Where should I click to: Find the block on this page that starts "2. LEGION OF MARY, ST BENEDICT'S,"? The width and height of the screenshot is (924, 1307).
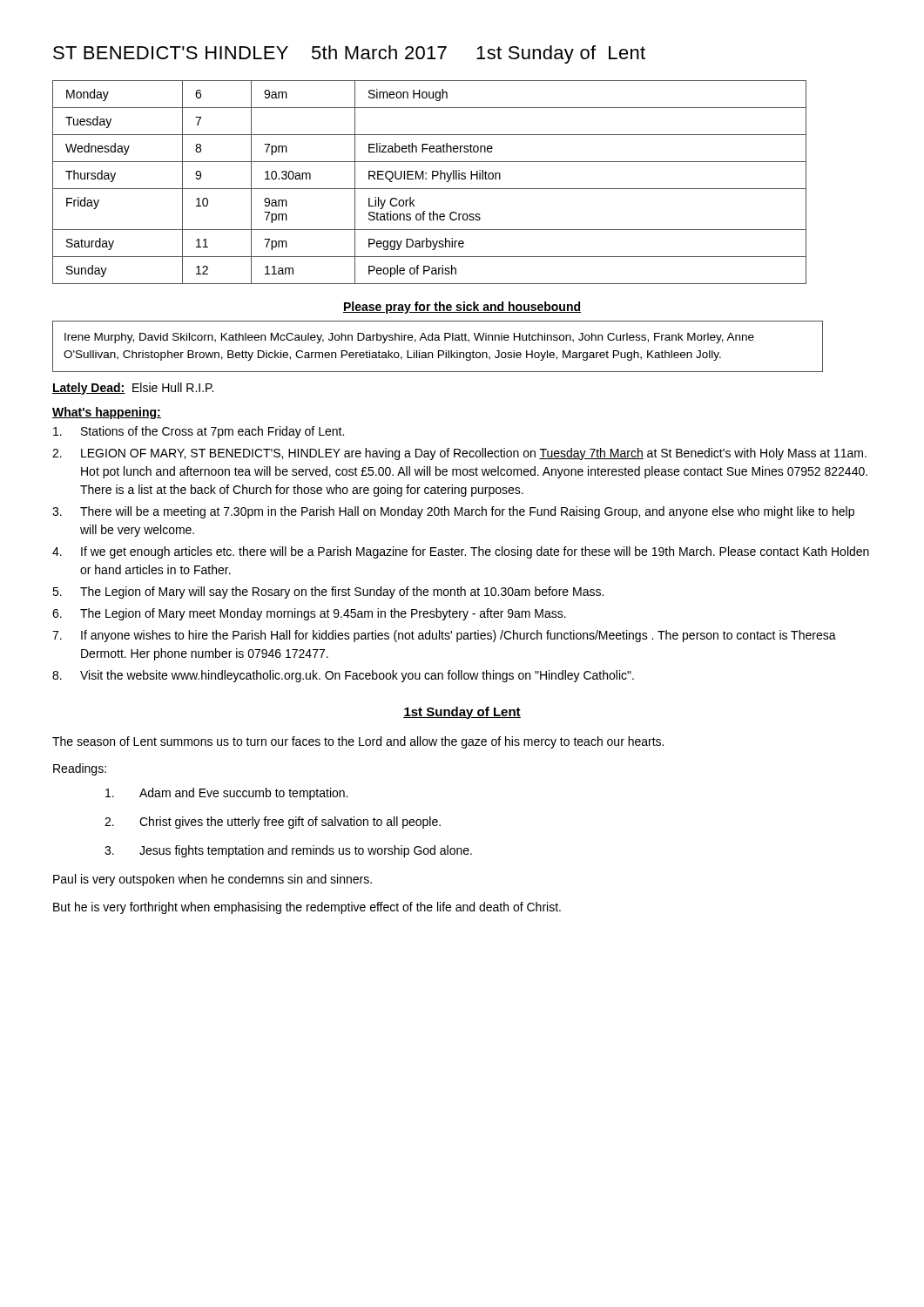click(462, 471)
